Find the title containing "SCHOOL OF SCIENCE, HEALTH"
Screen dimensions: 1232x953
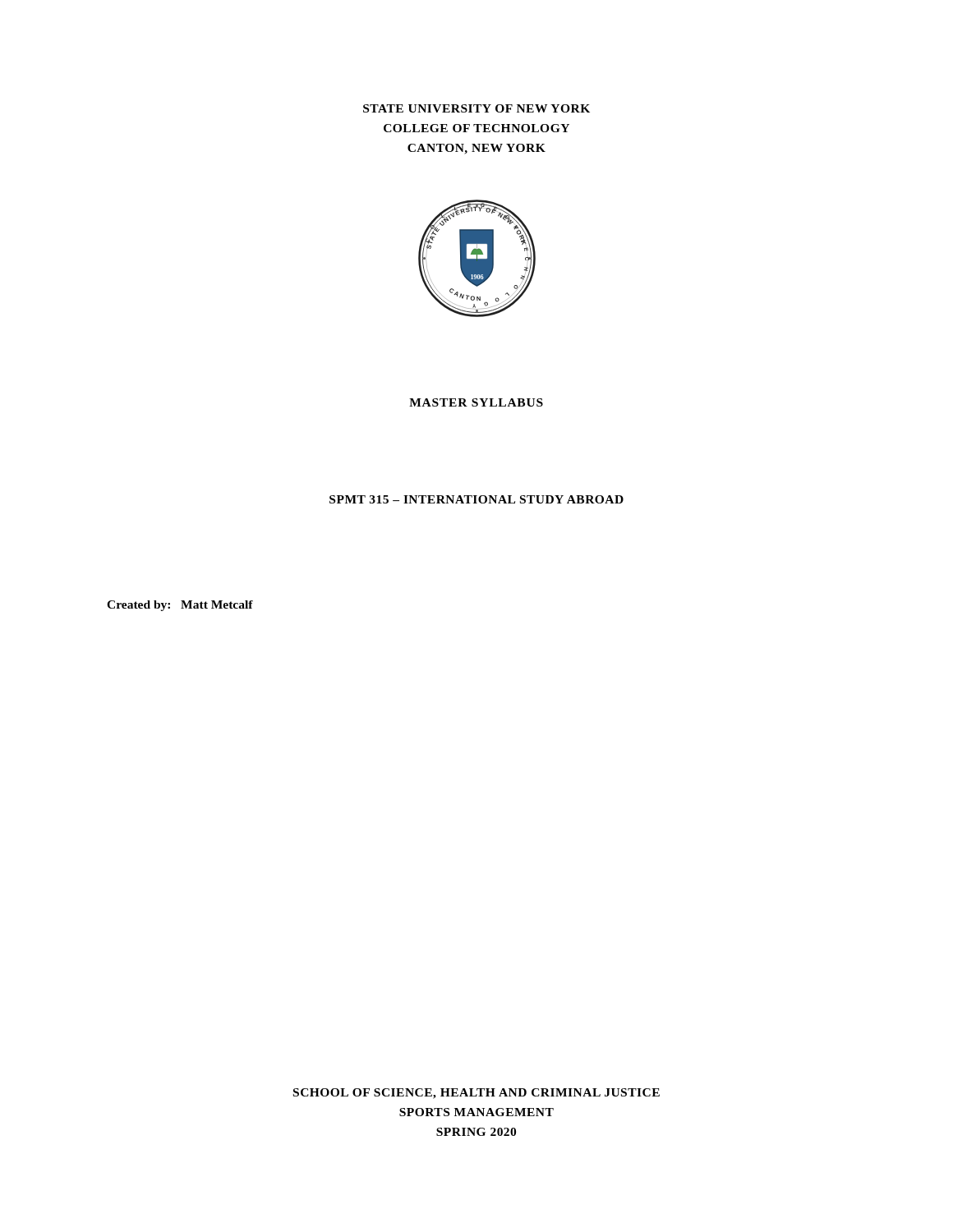[476, 1112]
